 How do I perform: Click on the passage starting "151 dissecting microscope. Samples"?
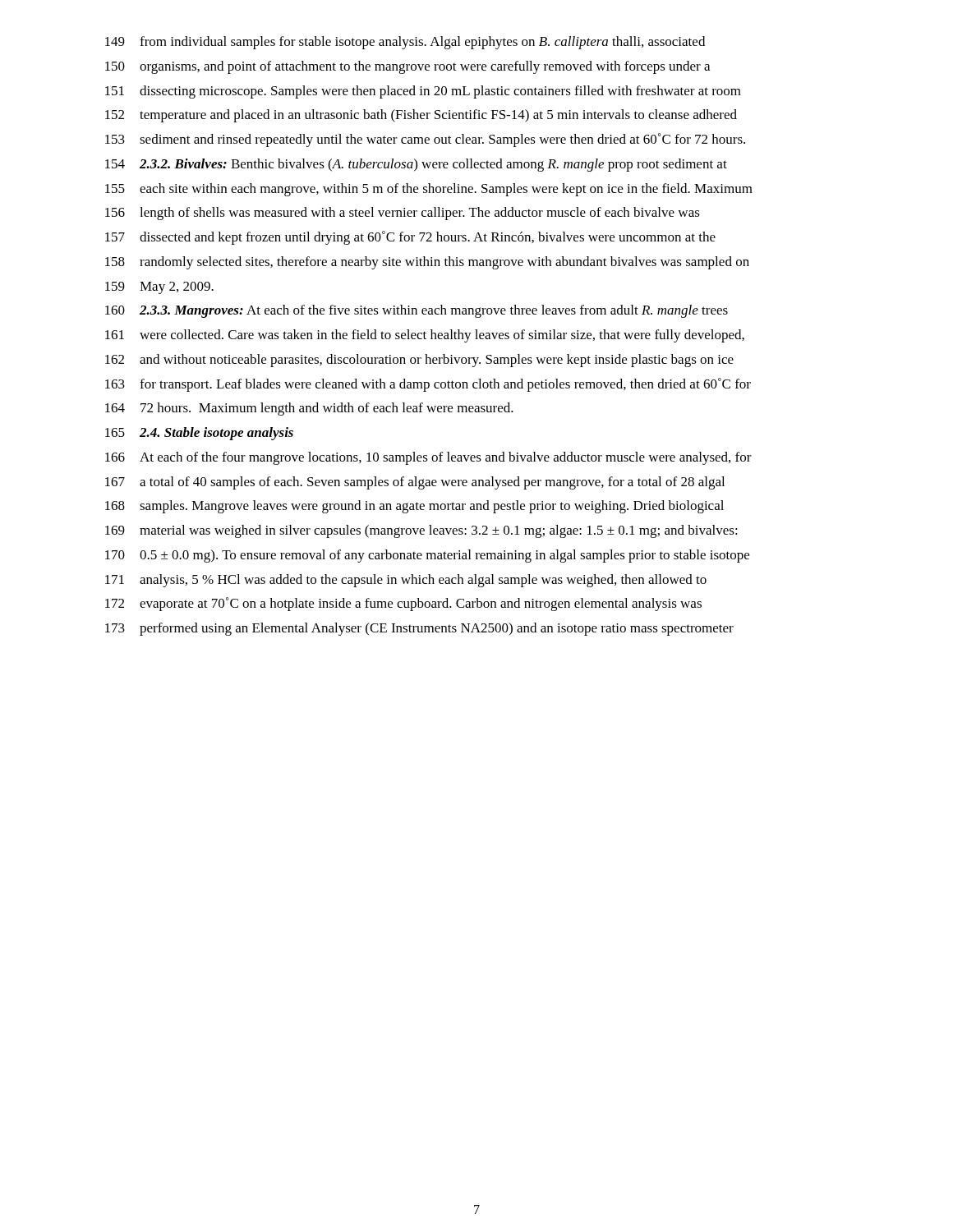(x=485, y=91)
